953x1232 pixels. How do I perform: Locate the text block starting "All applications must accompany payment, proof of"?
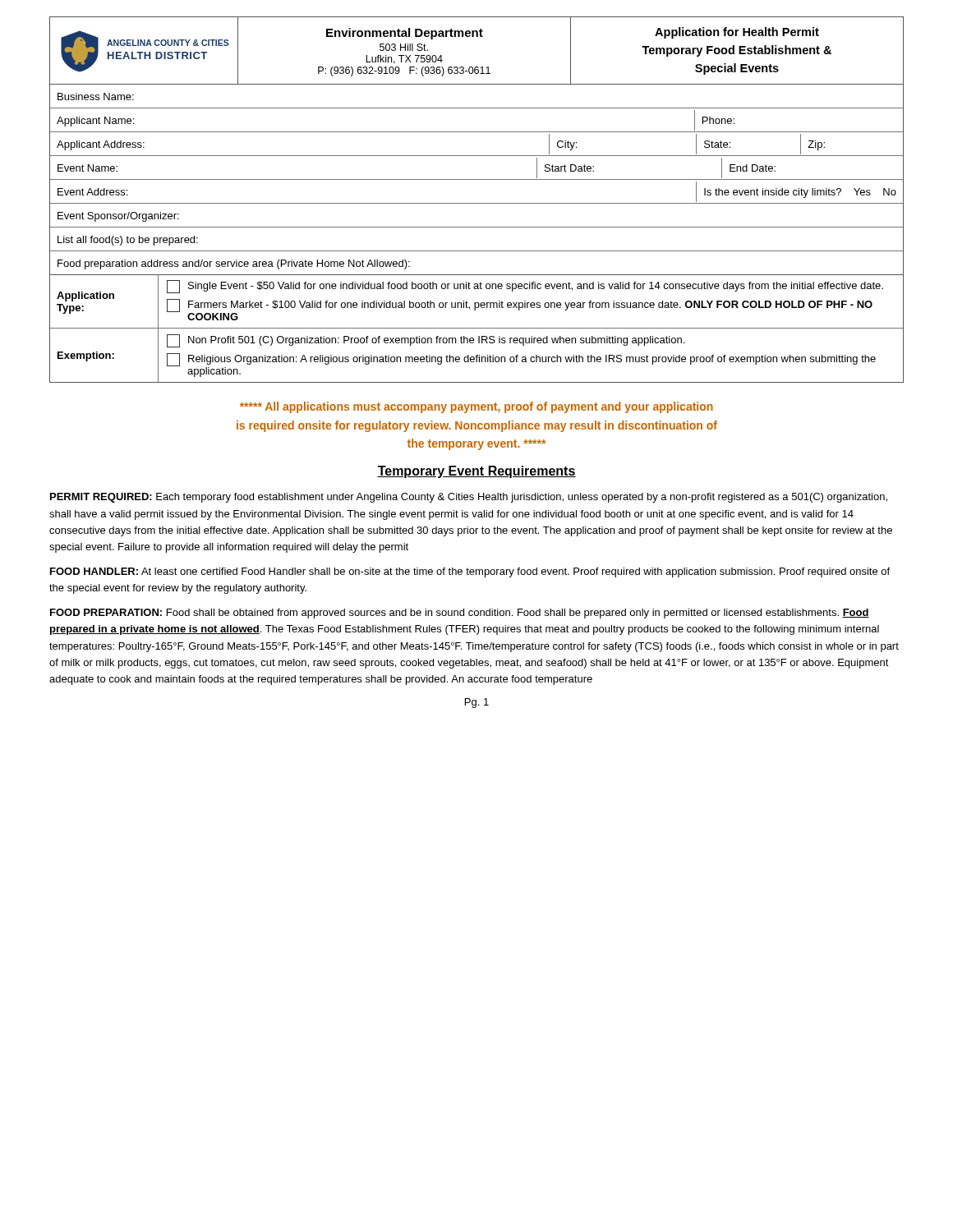[476, 425]
